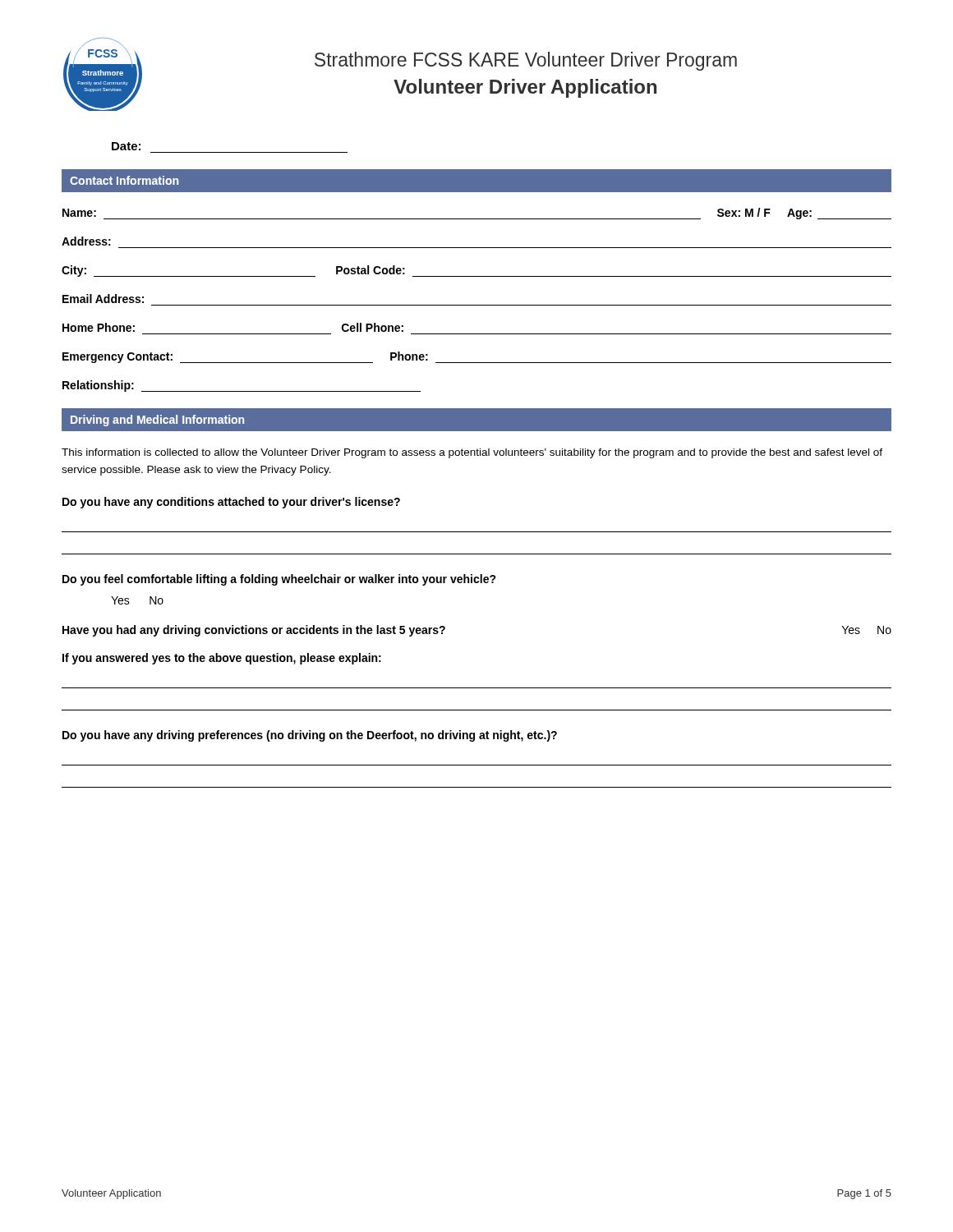Select the section header with the text "Contact Information"
Viewport: 953px width, 1232px height.
coord(124,181)
